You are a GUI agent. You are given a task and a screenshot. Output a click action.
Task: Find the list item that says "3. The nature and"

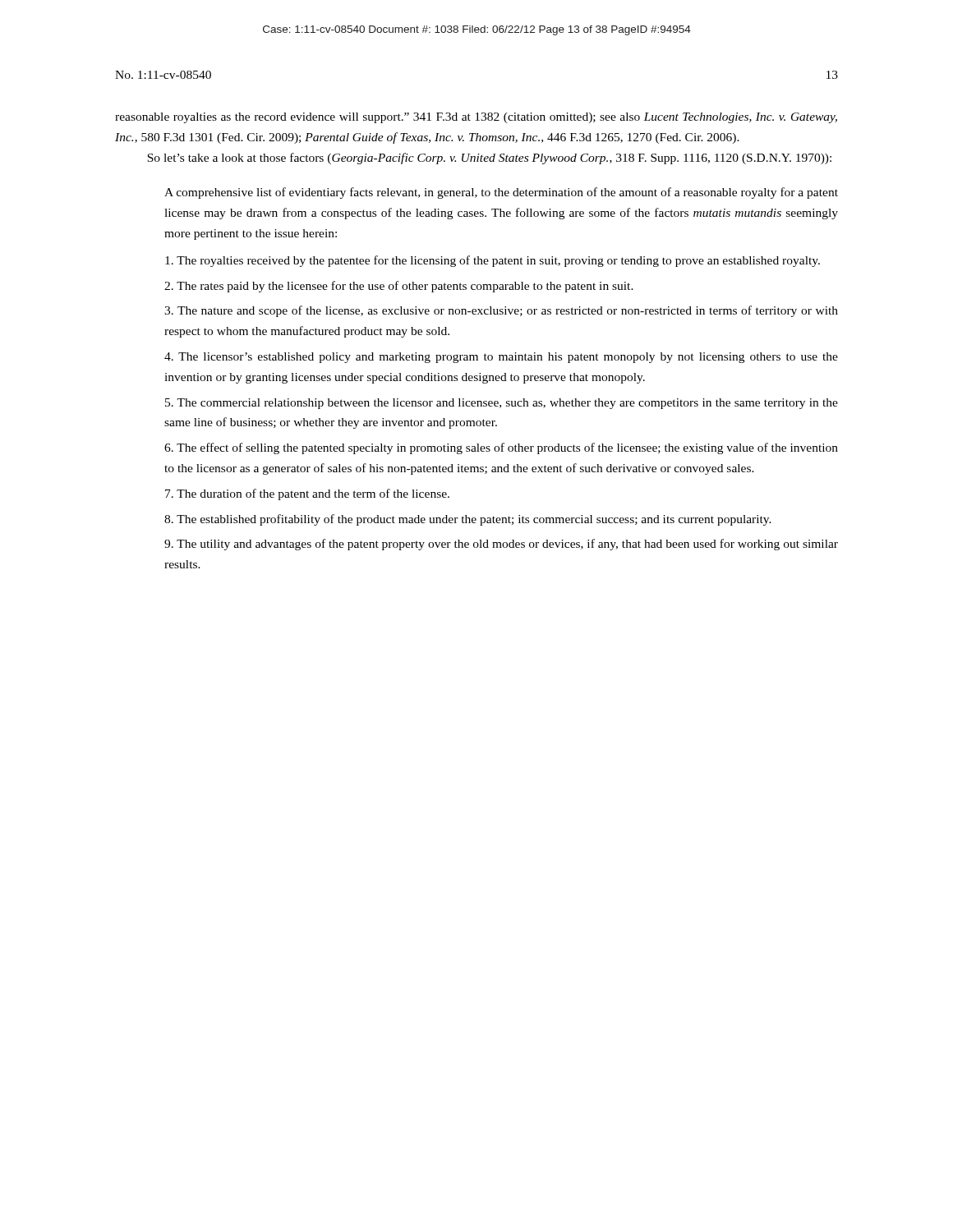point(501,321)
